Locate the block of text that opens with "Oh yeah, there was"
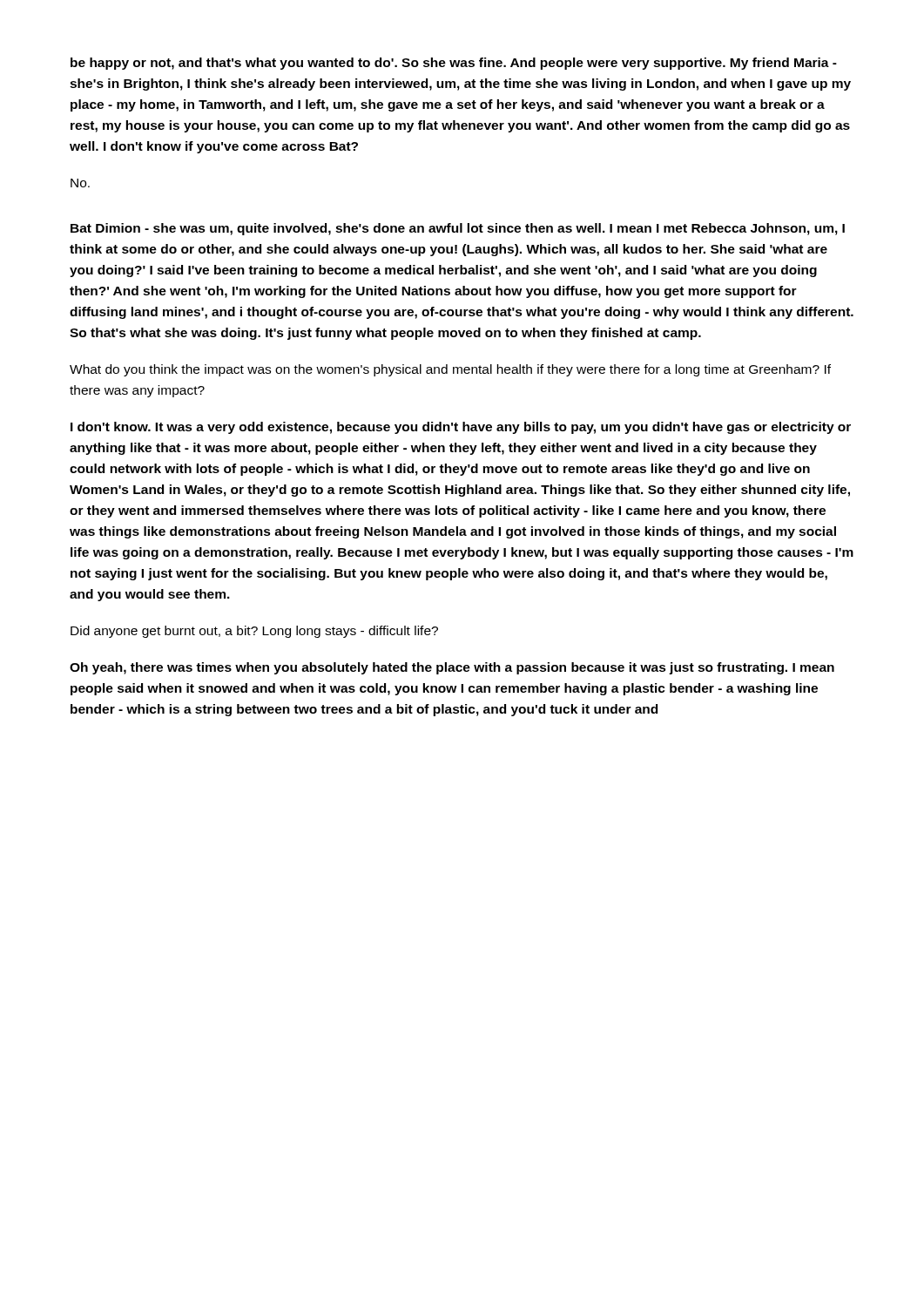 [452, 688]
